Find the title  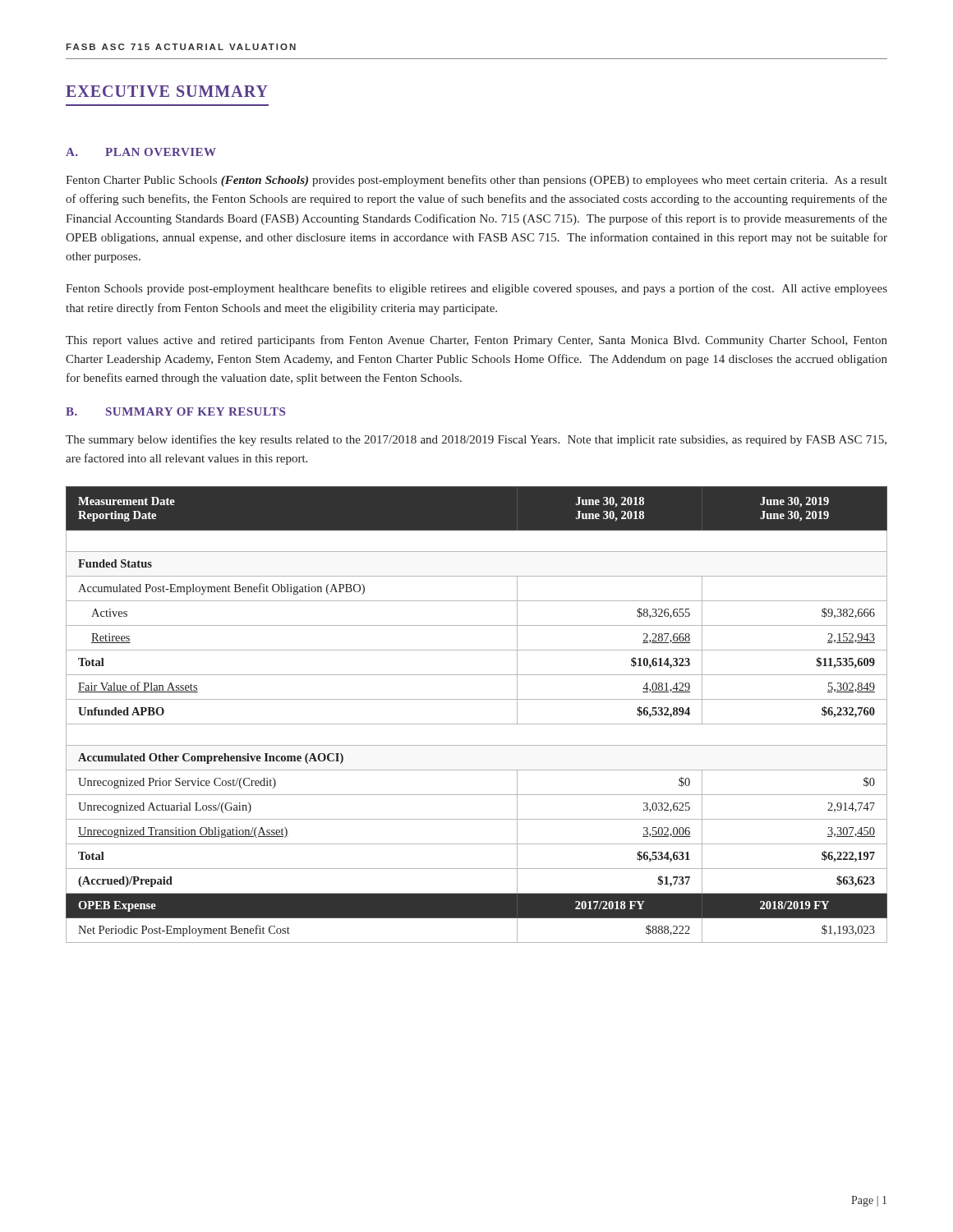click(x=167, y=94)
